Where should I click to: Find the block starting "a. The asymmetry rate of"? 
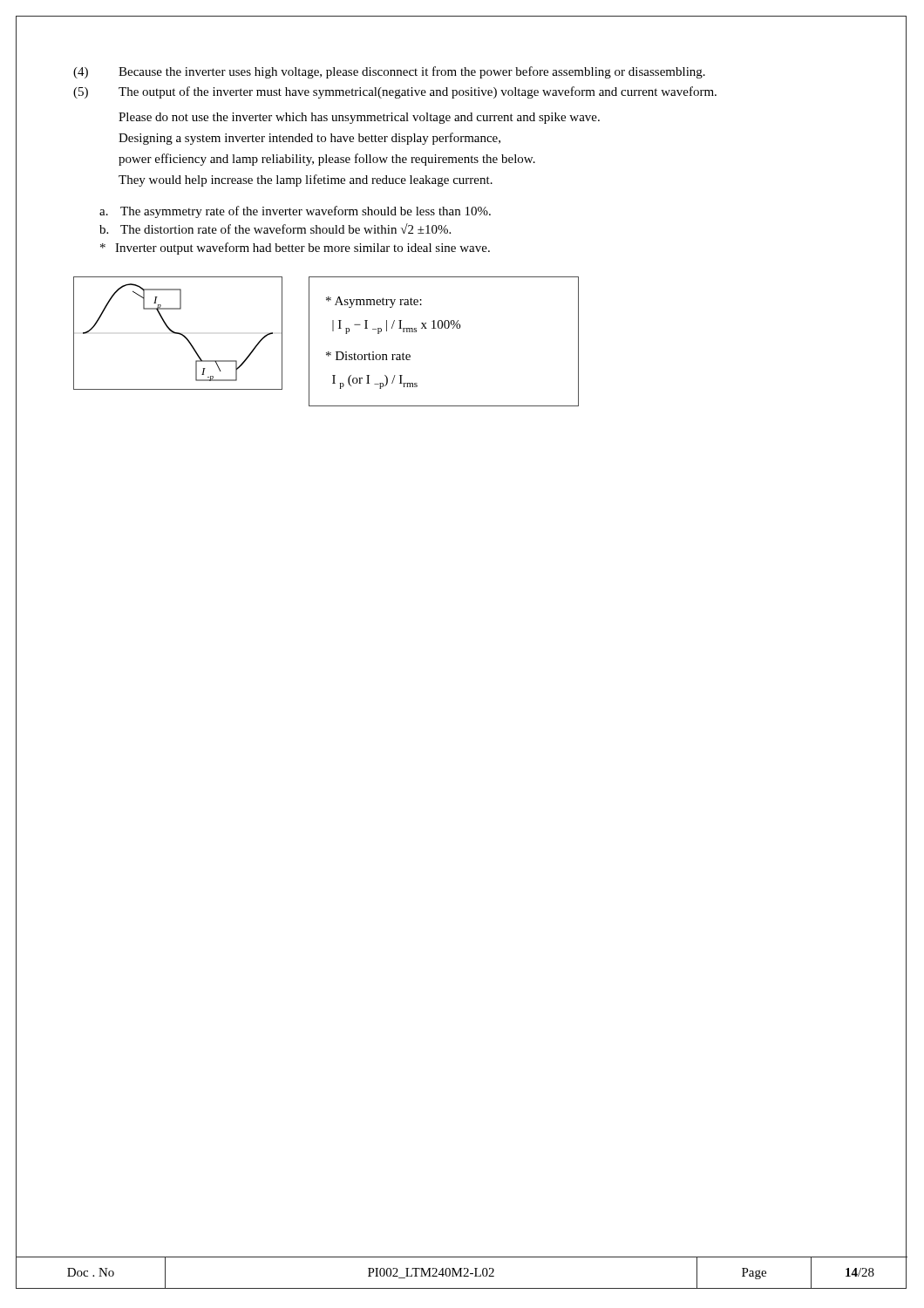492,211
